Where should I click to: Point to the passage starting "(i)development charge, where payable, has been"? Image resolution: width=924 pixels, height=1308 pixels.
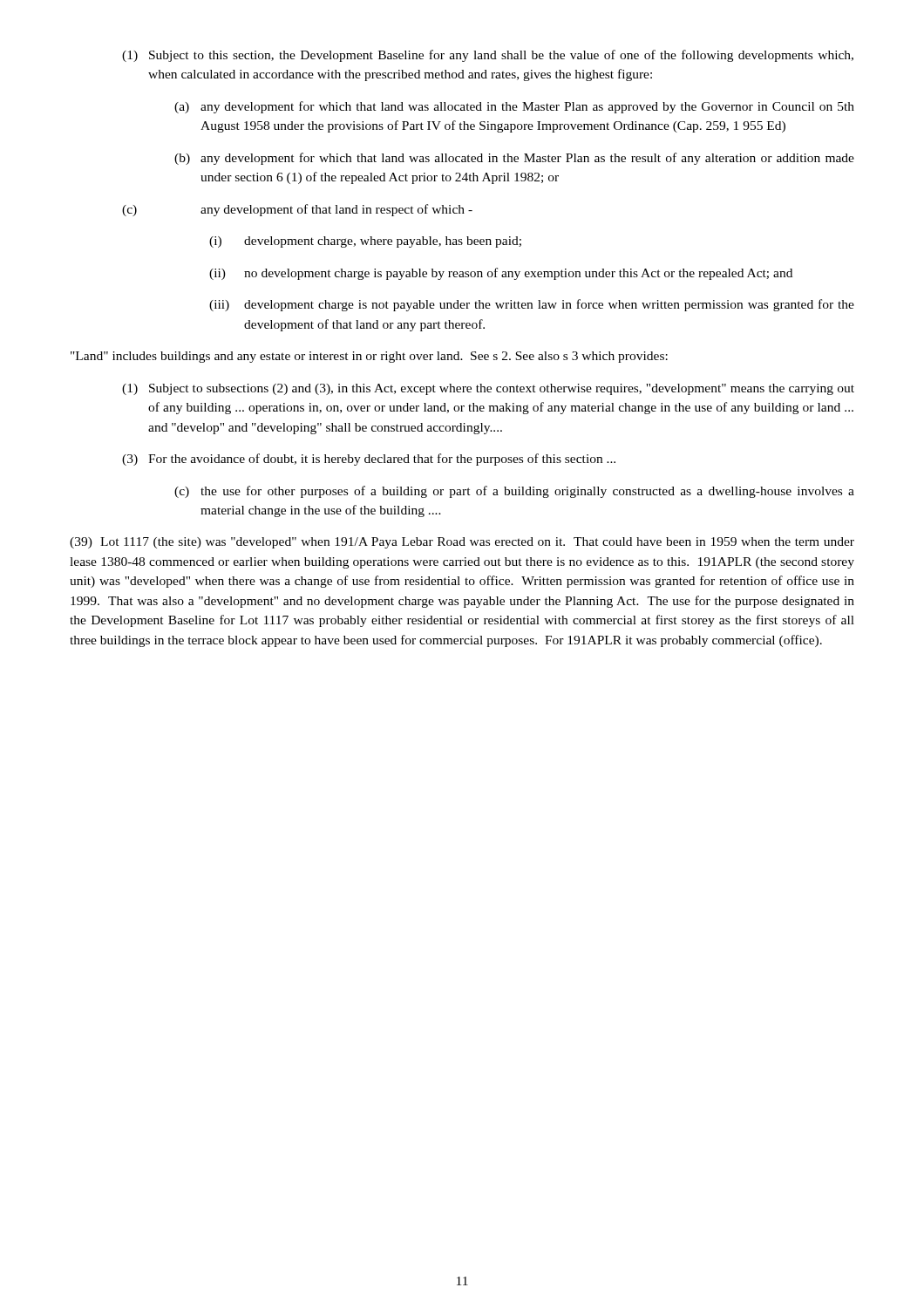pyautogui.click(x=532, y=241)
